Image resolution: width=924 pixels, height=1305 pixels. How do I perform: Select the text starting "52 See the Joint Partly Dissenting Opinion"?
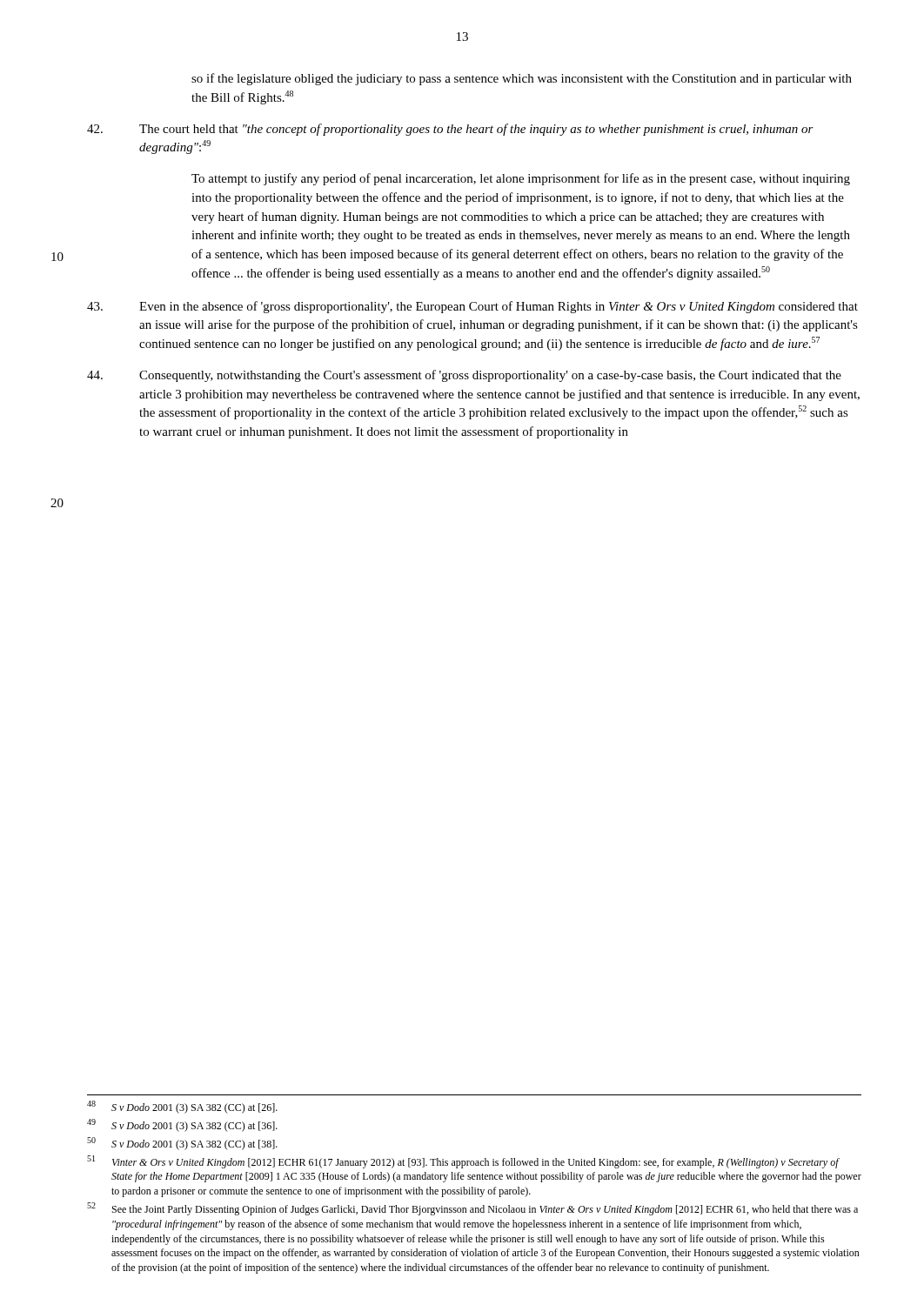tap(474, 1239)
